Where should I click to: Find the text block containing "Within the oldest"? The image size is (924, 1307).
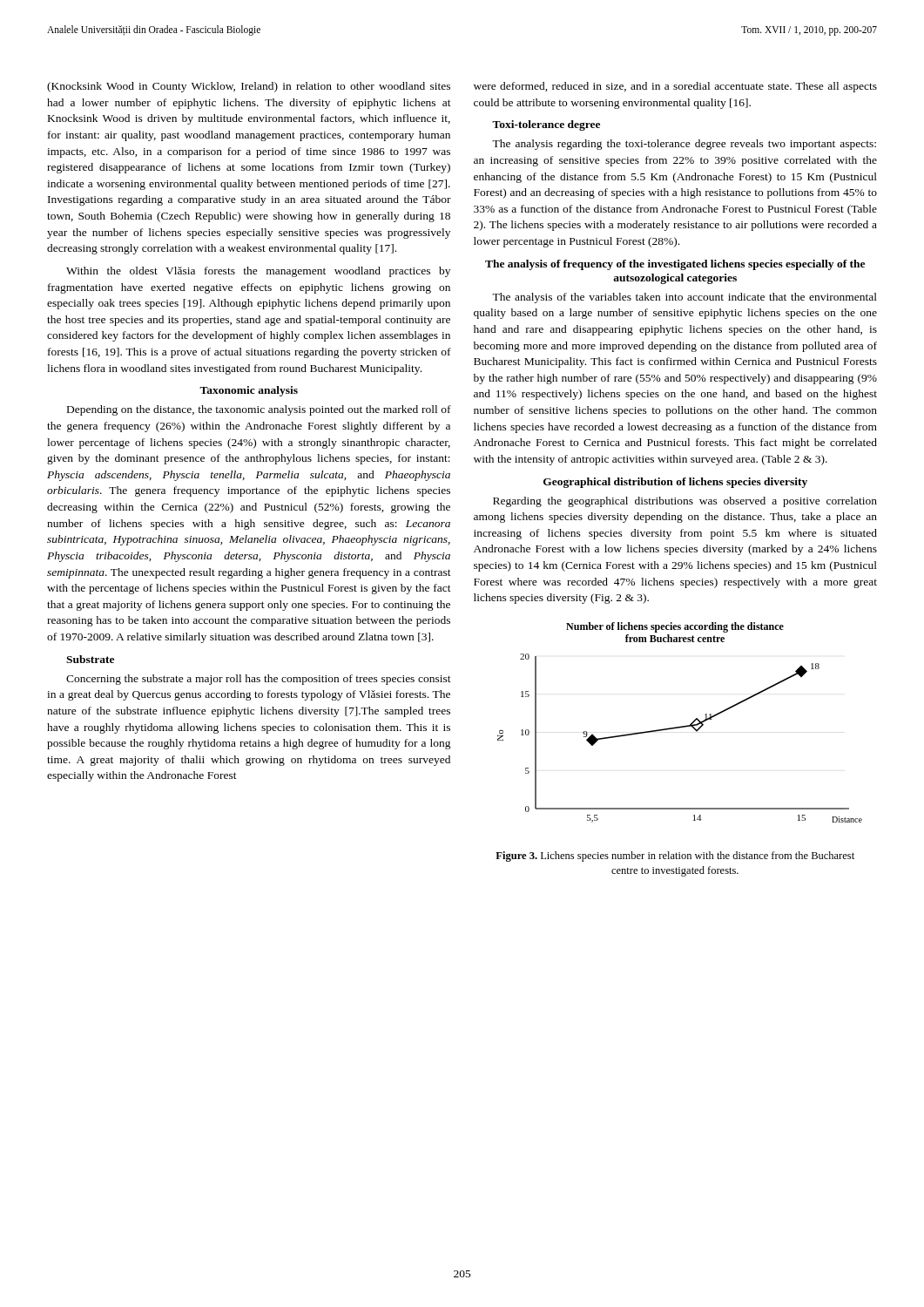tap(249, 320)
